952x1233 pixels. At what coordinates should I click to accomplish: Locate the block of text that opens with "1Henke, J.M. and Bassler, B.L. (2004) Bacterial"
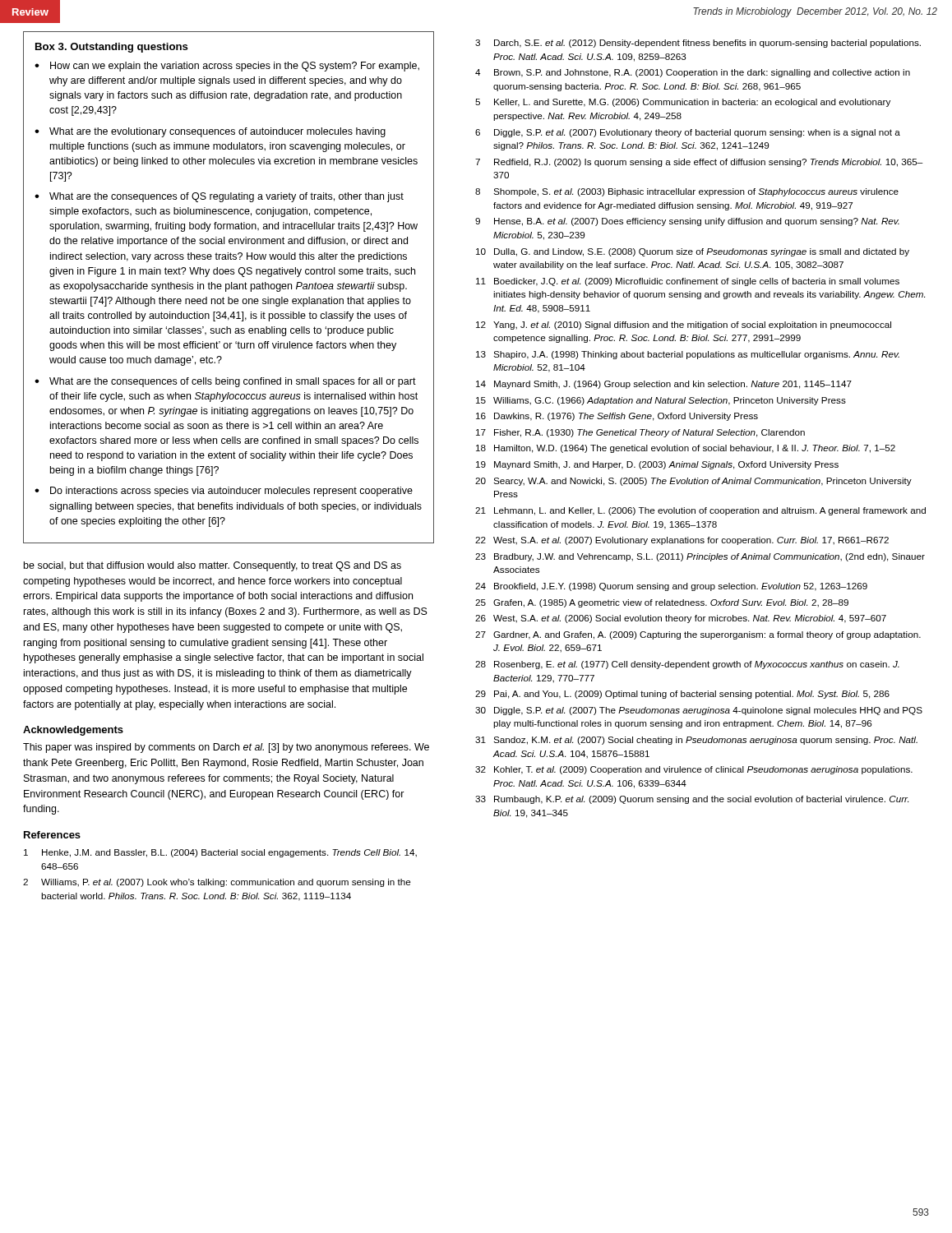click(x=229, y=859)
